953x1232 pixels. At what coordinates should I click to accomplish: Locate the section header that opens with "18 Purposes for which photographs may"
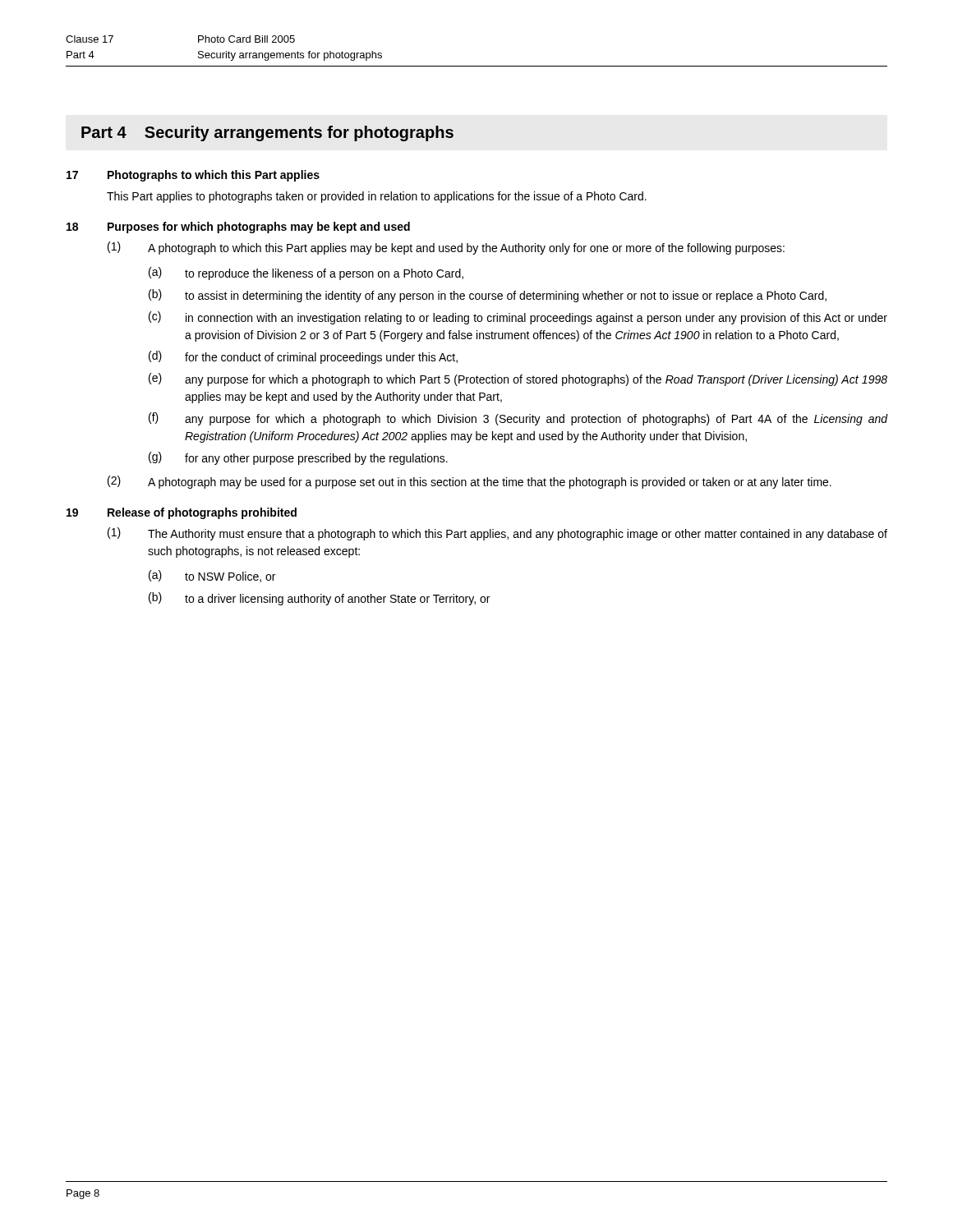pyautogui.click(x=238, y=227)
